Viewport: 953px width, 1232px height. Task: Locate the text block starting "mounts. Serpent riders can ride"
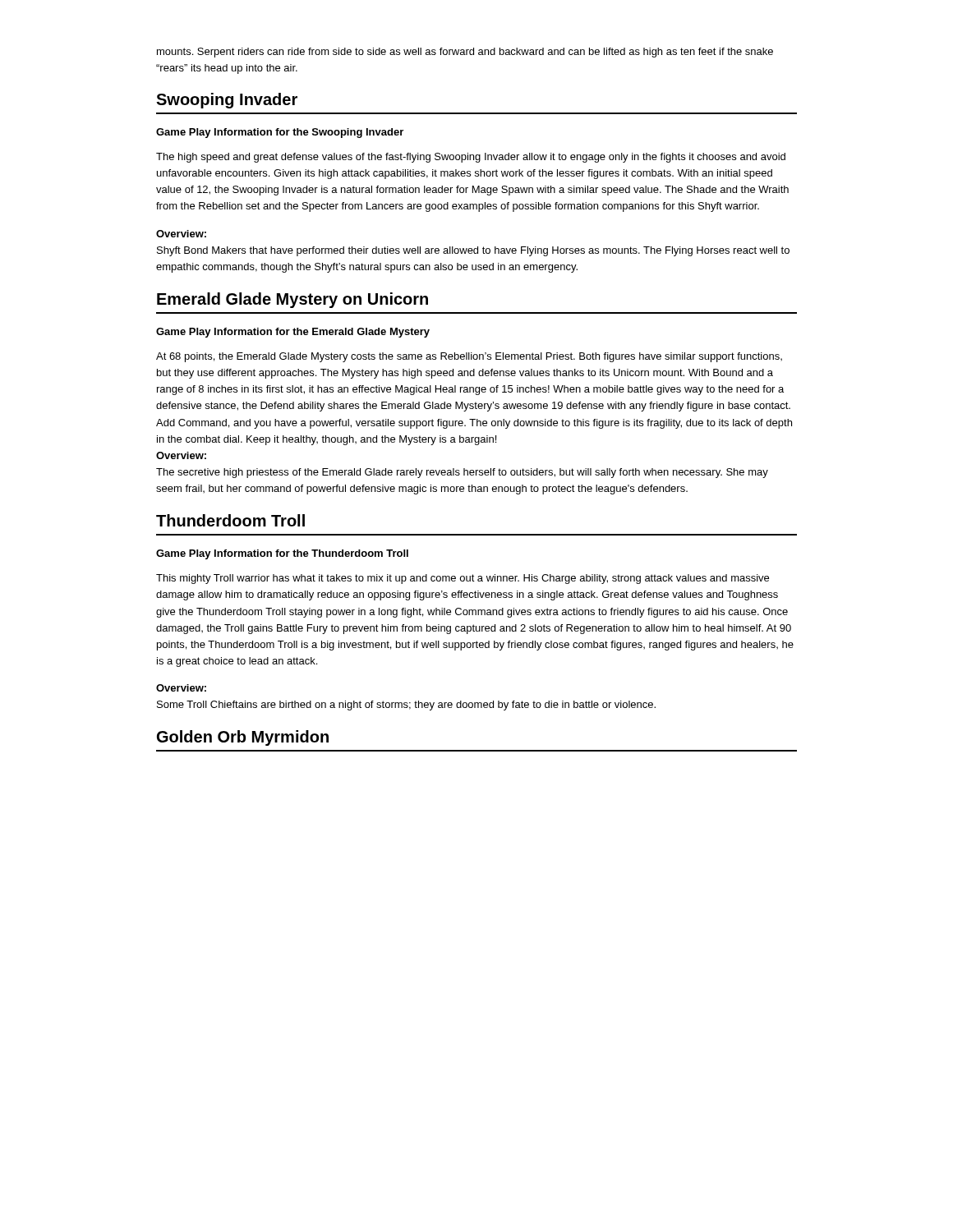(476, 60)
